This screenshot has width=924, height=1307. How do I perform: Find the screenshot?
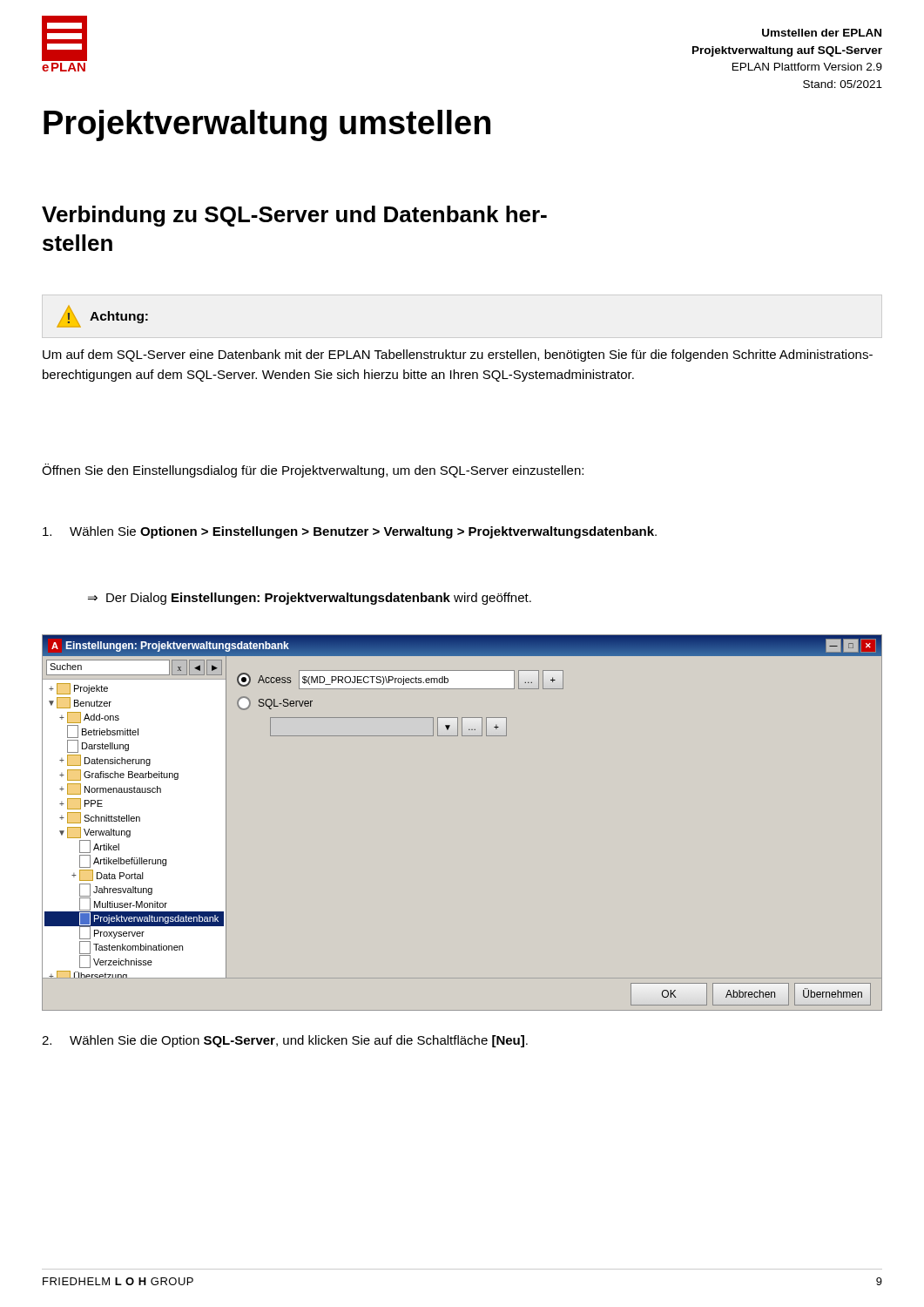click(462, 822)
